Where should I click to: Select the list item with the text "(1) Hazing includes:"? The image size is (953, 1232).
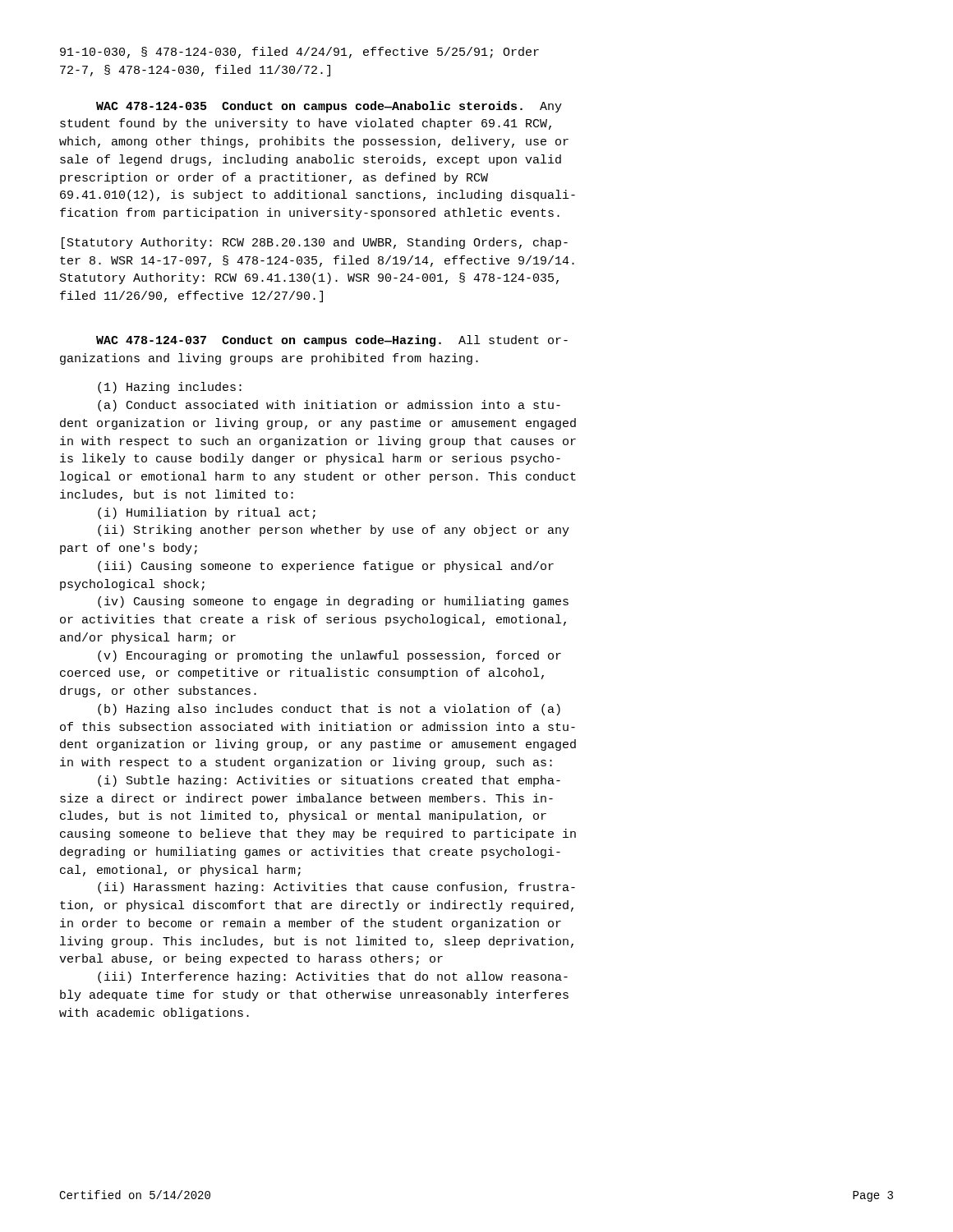click(x=152, y=388)
